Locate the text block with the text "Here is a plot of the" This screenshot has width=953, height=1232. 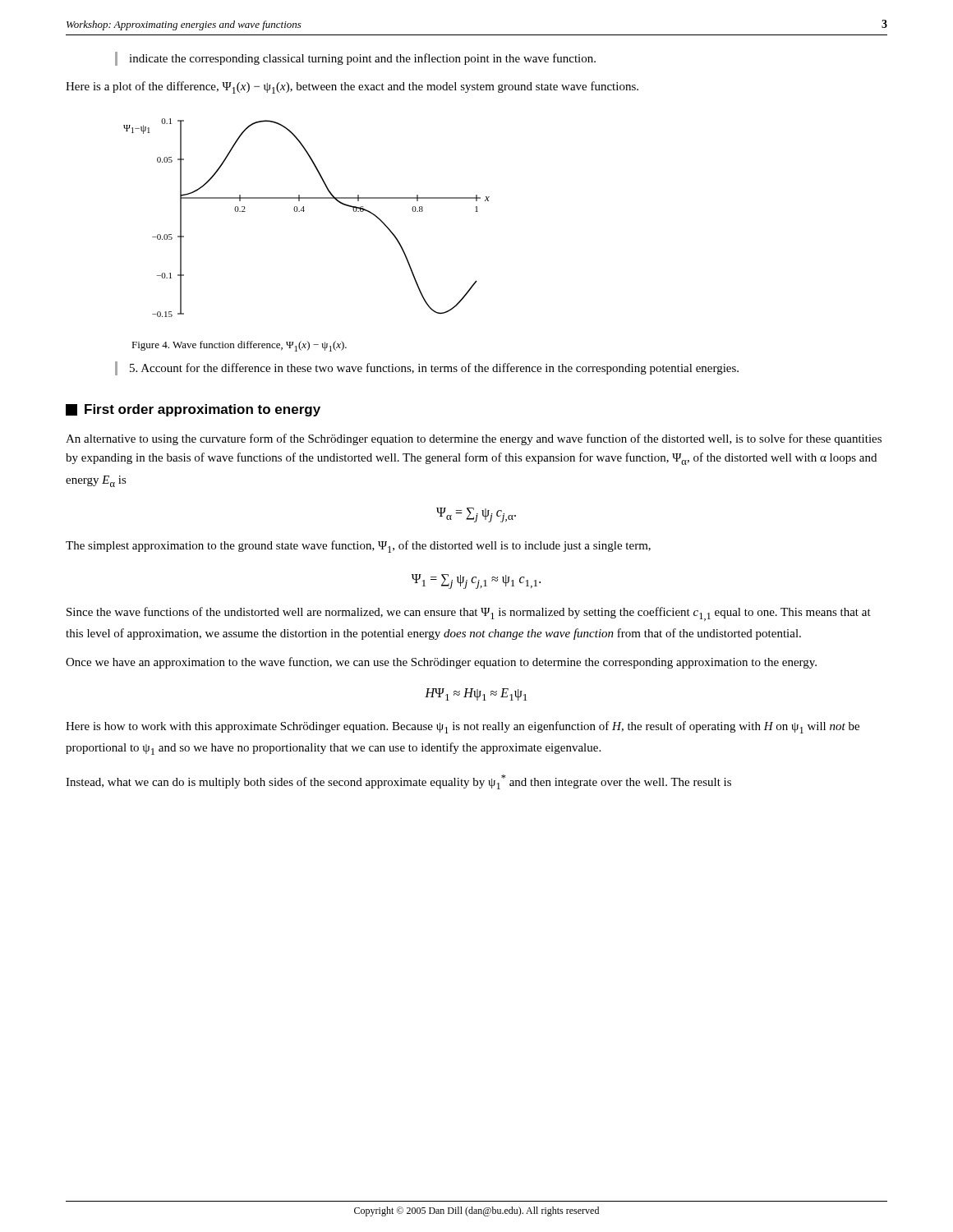click(352, 88)
